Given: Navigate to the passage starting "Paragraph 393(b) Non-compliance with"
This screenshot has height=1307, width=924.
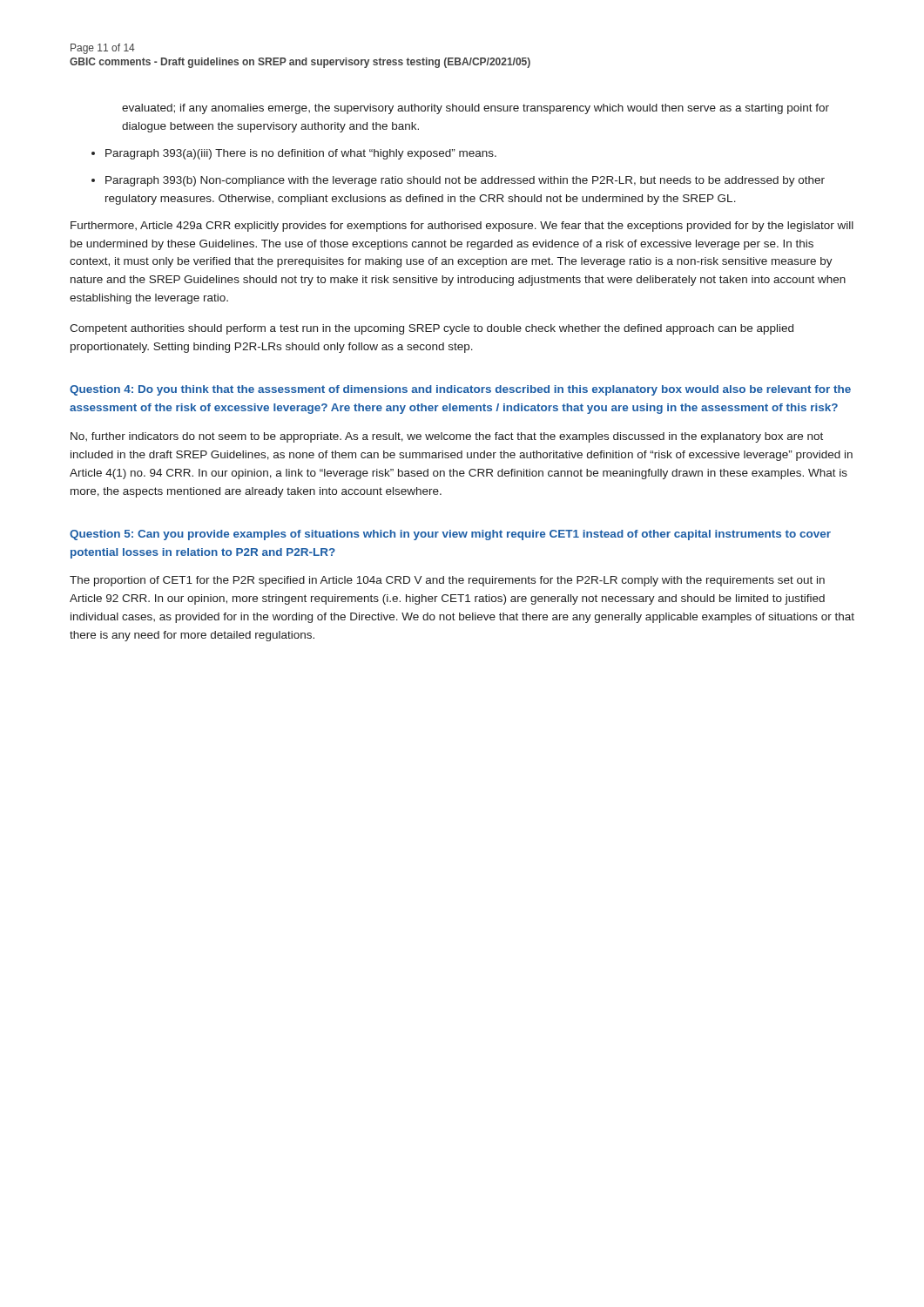Looking at the screenshot, I should [465, 189].
